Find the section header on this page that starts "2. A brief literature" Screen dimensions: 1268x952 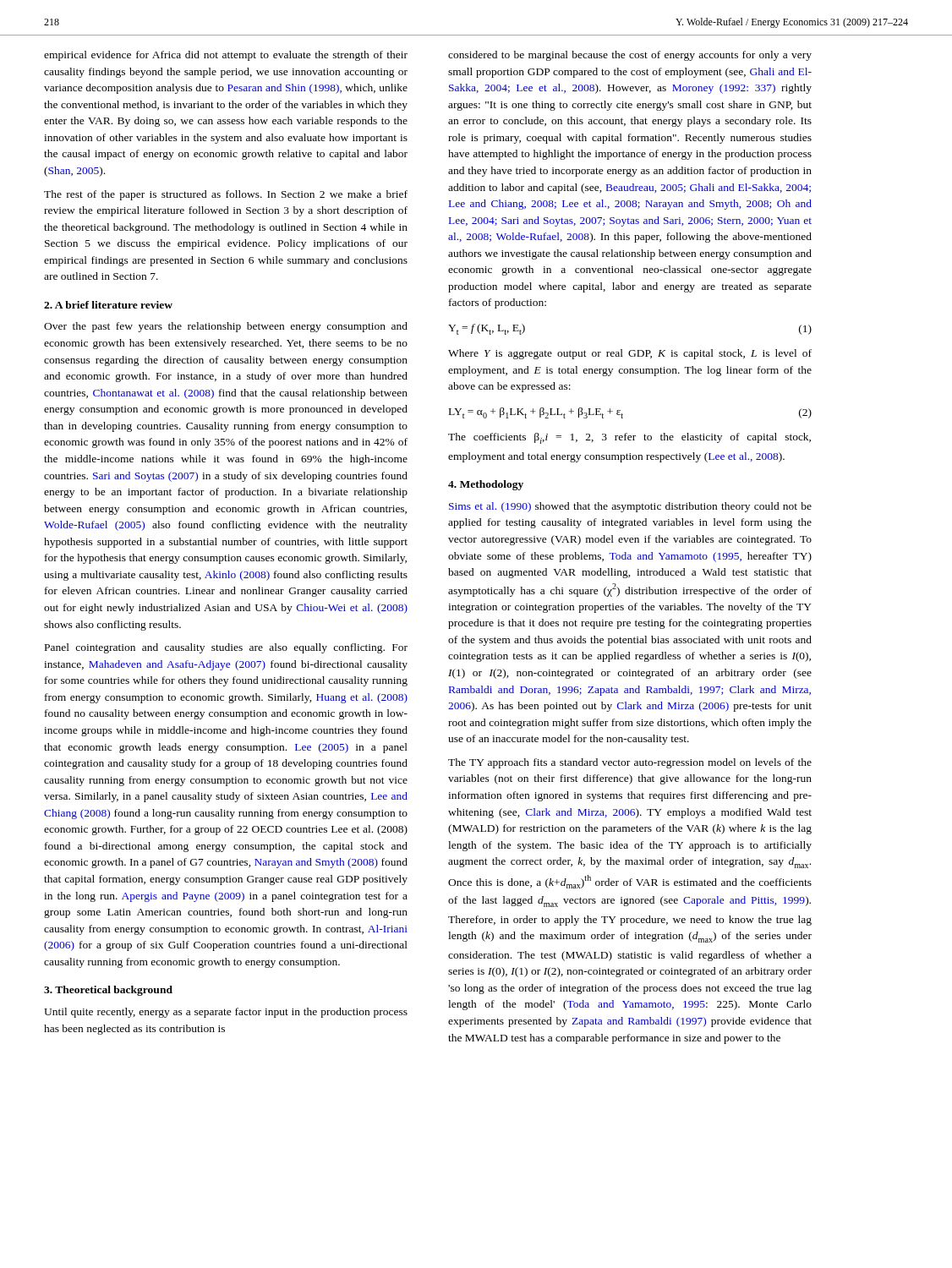[x=108, y=305]
